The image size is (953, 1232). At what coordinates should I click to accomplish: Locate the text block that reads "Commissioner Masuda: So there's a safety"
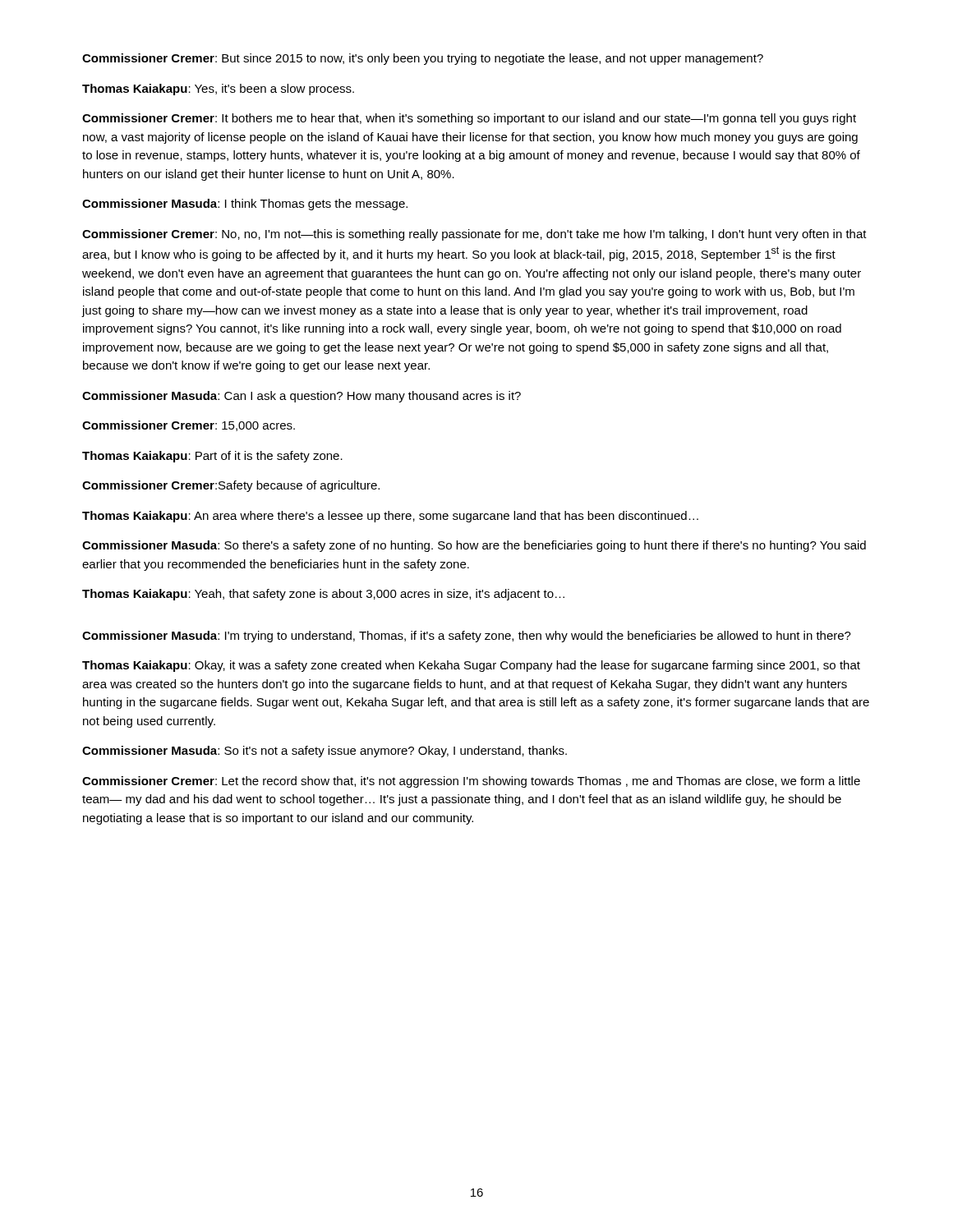tap(474, 554)
